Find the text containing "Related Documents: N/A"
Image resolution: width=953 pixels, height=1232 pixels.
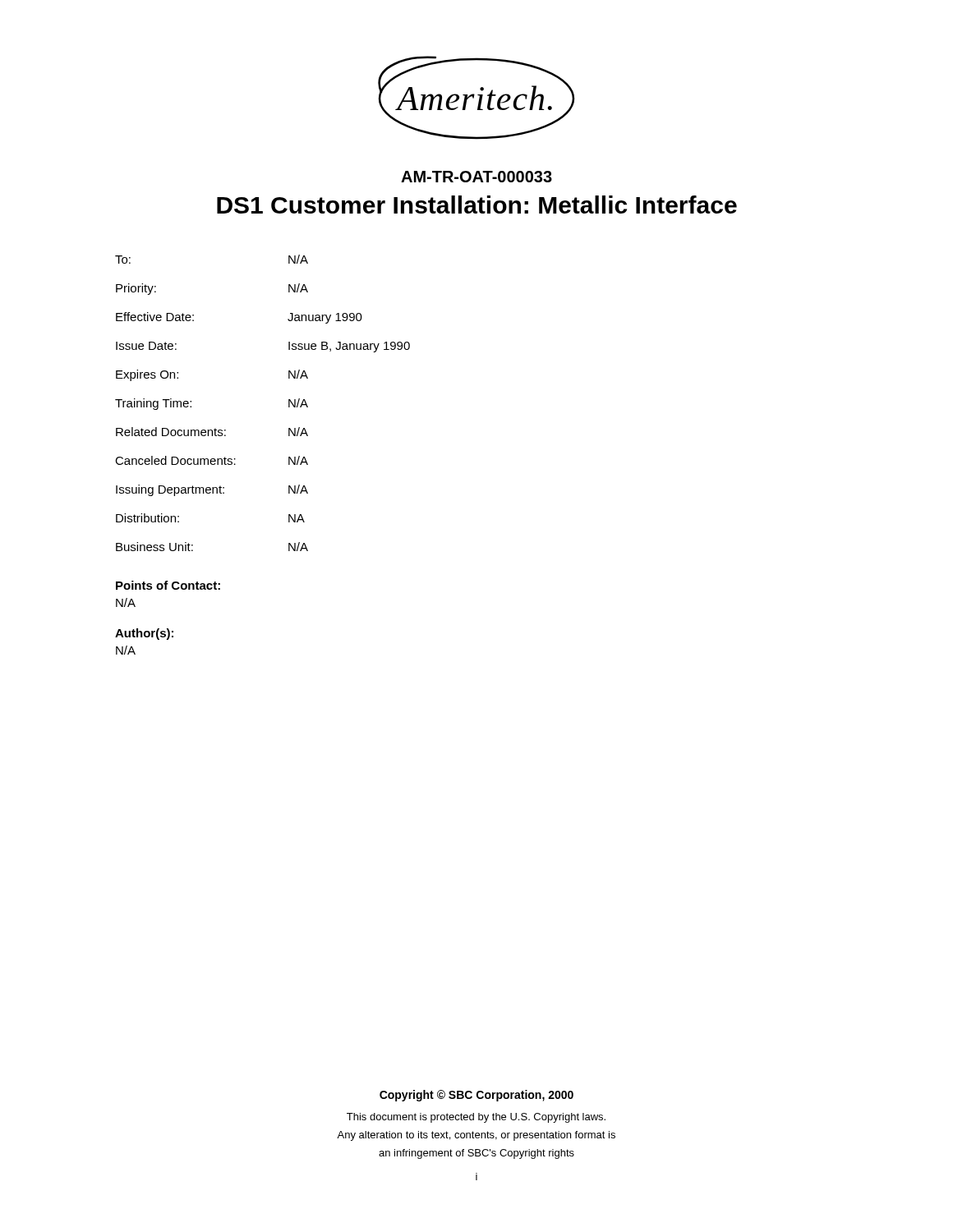212,432
